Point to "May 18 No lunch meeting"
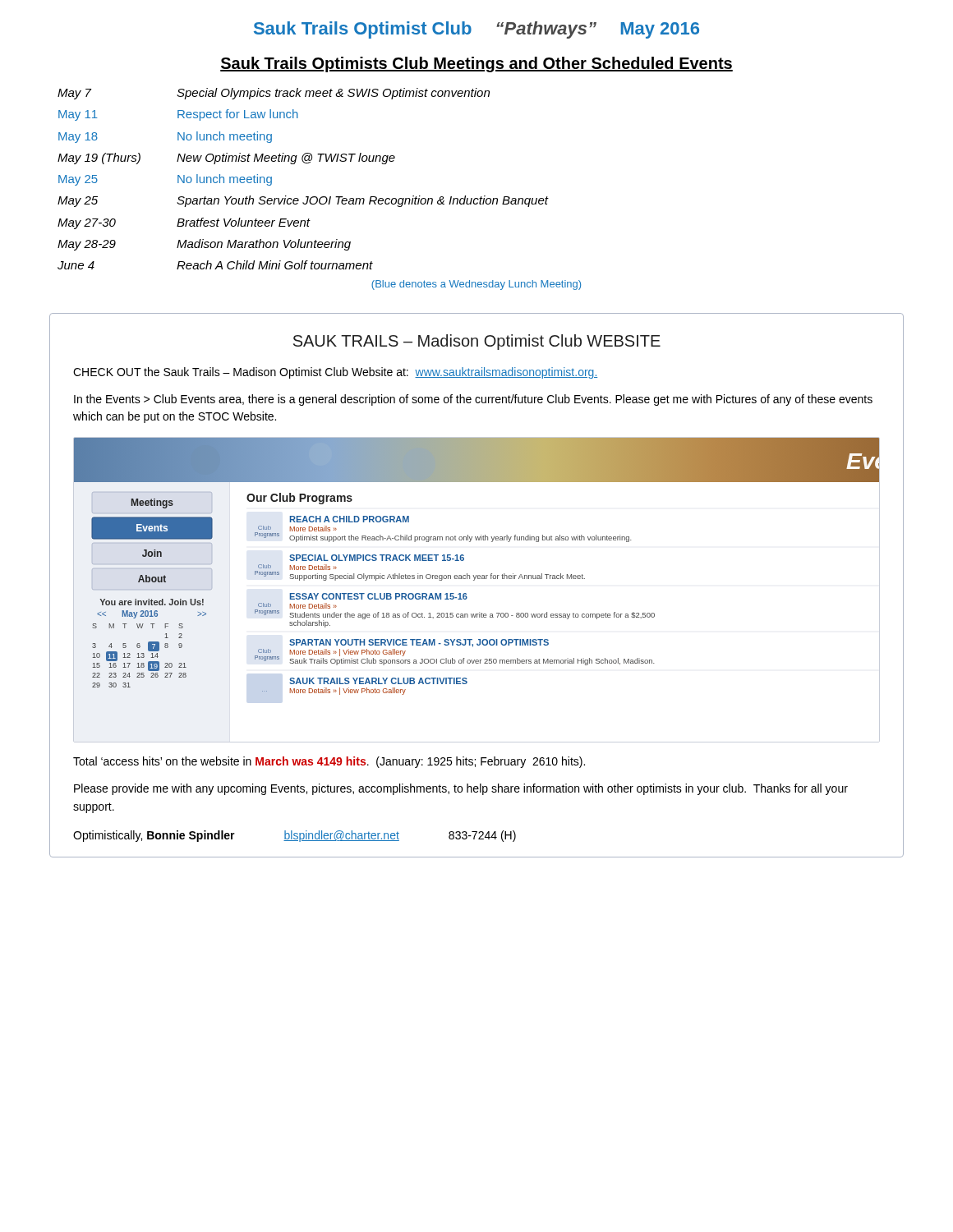 click(x=74, y=137)
